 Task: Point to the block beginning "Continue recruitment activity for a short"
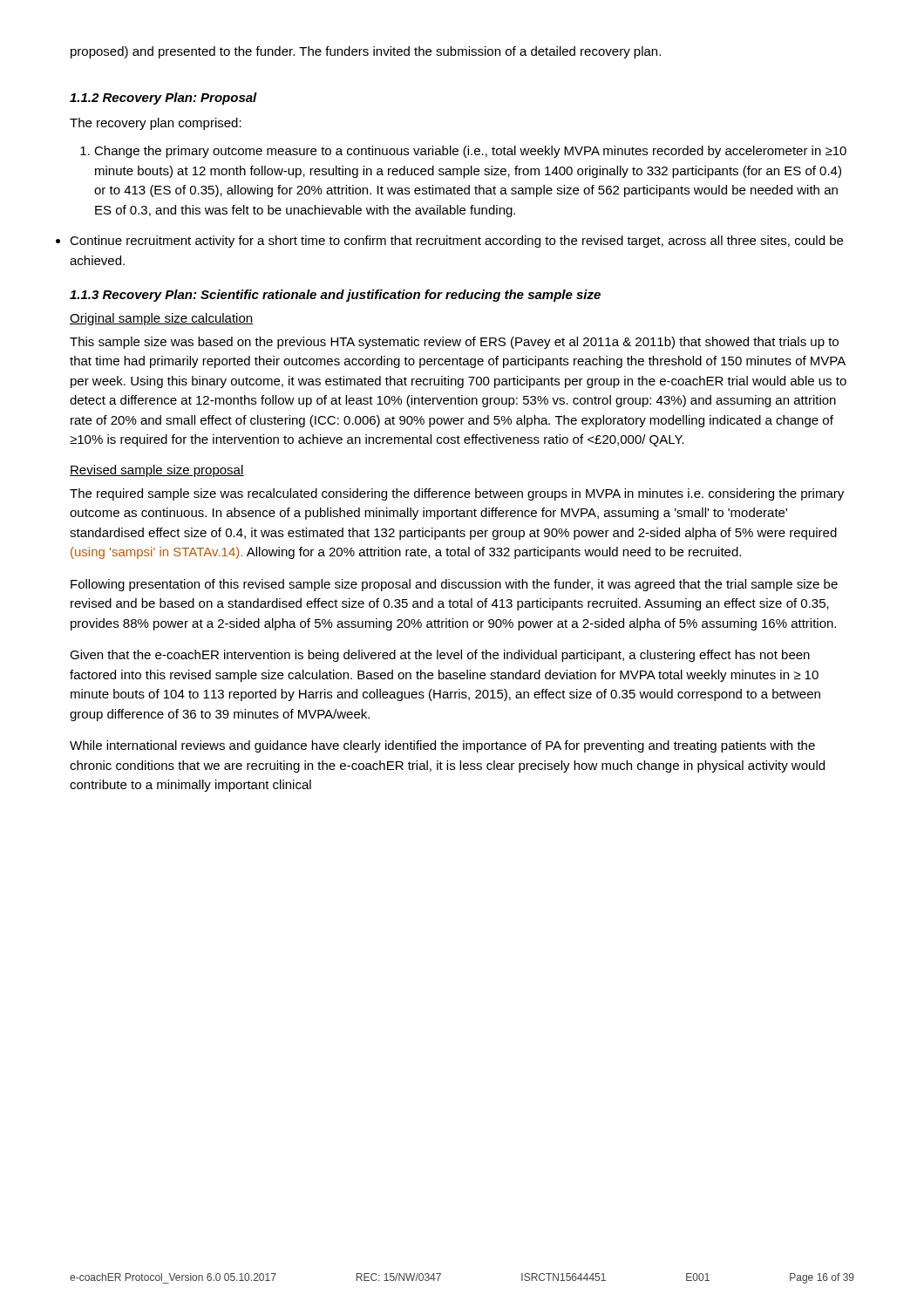[x=462, y=250]
